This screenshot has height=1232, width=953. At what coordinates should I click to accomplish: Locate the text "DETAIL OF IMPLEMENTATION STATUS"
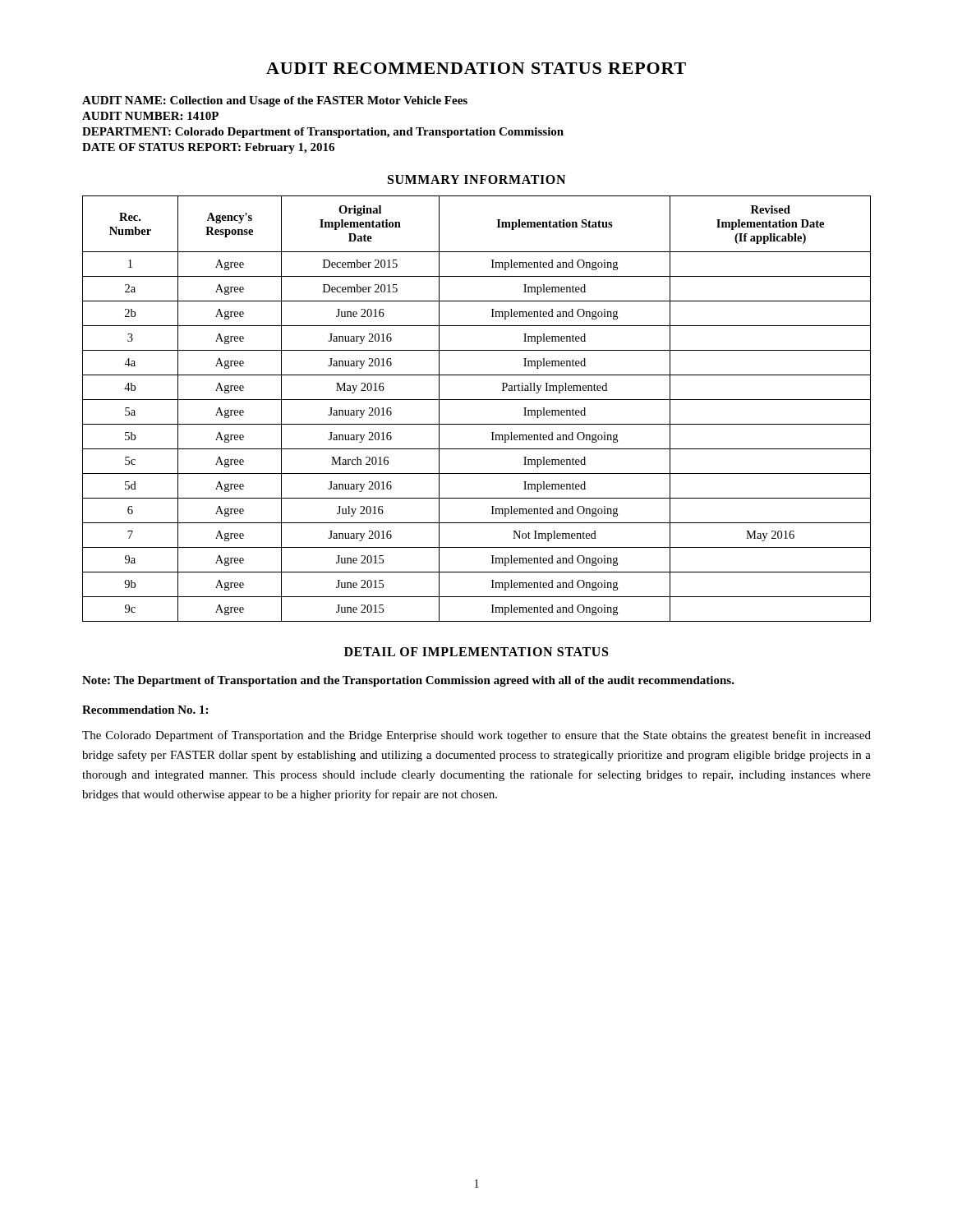click(x=476, y=652)
